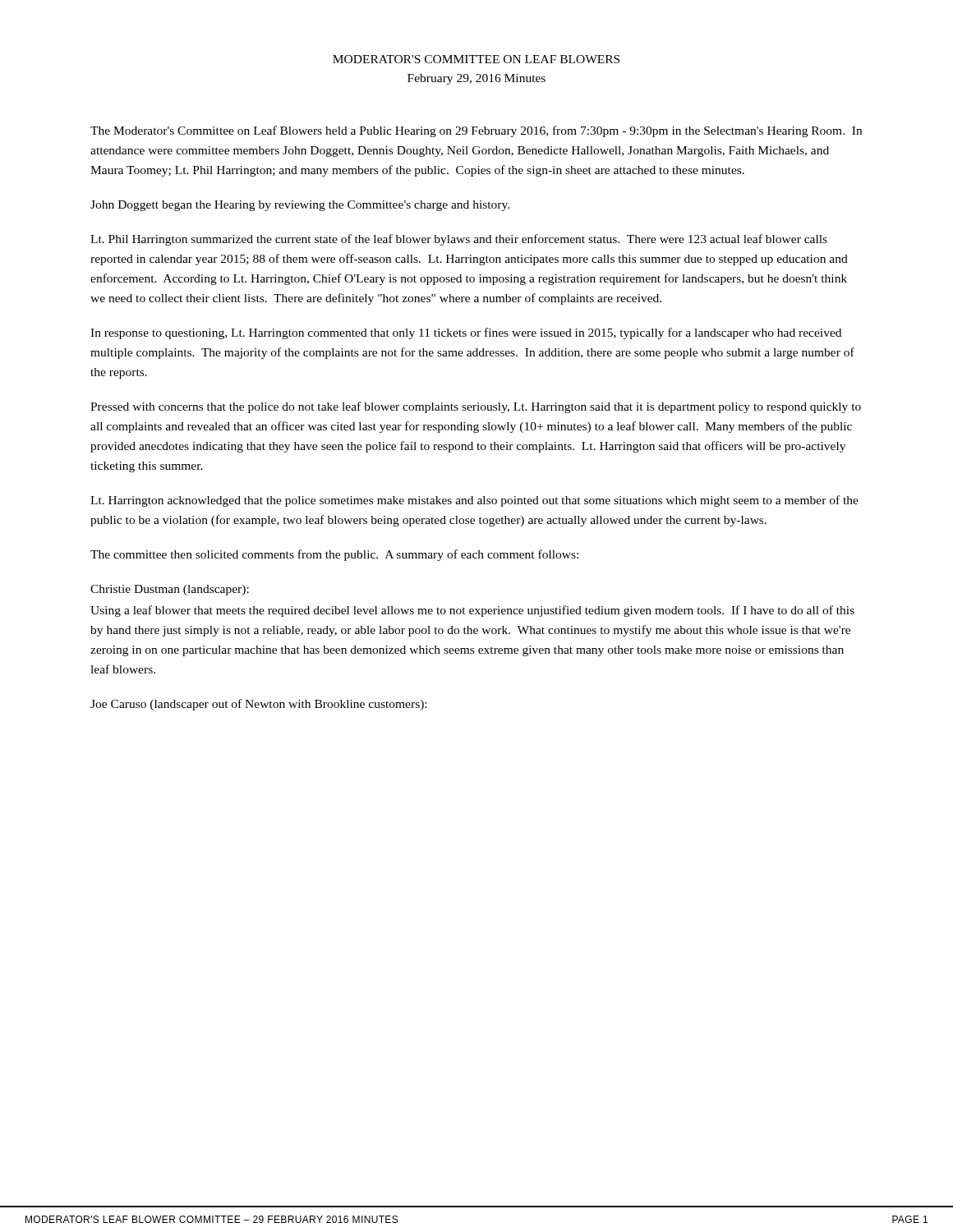953x1232 pixels.
Task: Point to the block beginning "Using a leaf blower"
Action: click(x=472, y=639)
